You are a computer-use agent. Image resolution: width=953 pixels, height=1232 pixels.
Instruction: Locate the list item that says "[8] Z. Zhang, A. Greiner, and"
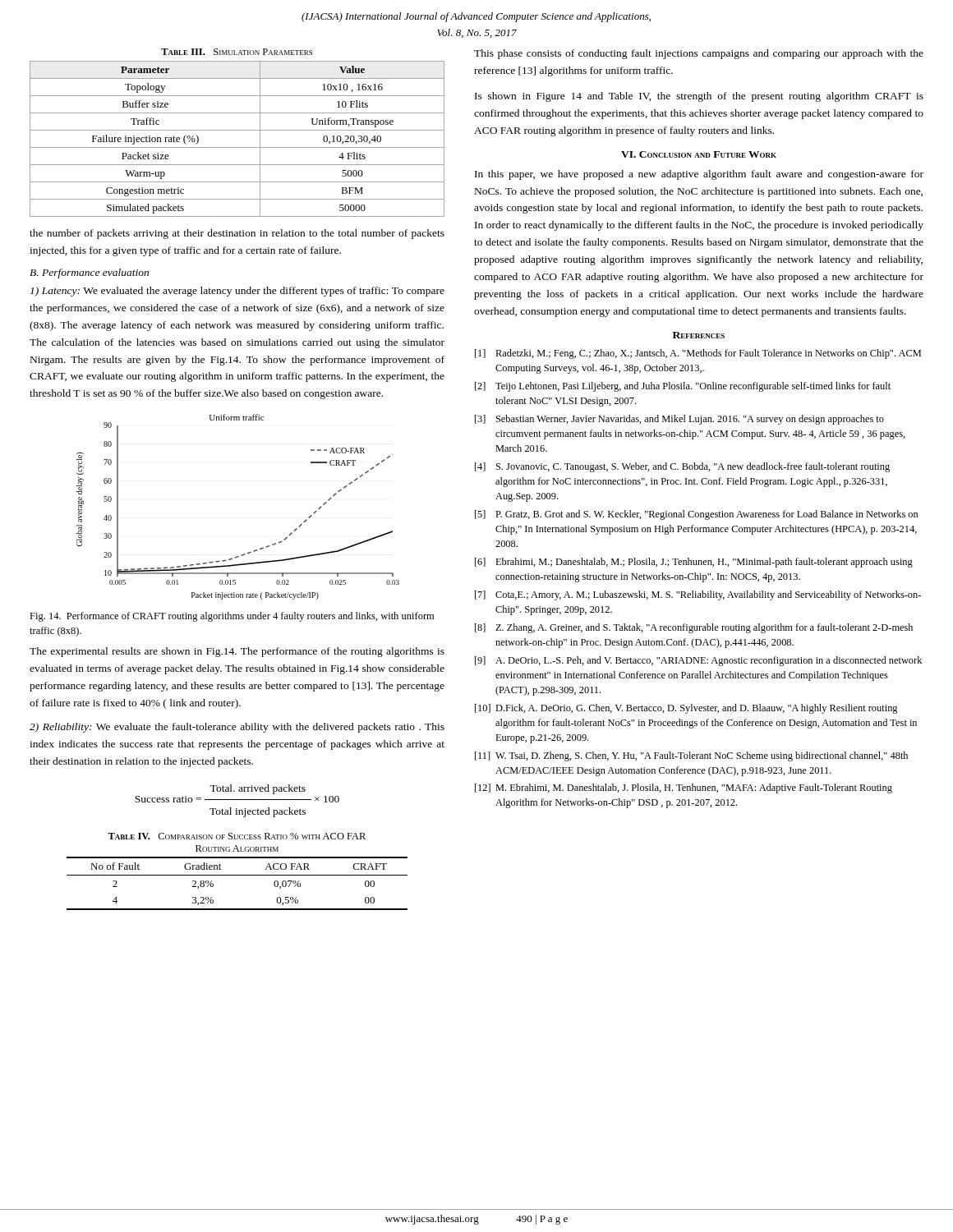(x=699, y=635)
